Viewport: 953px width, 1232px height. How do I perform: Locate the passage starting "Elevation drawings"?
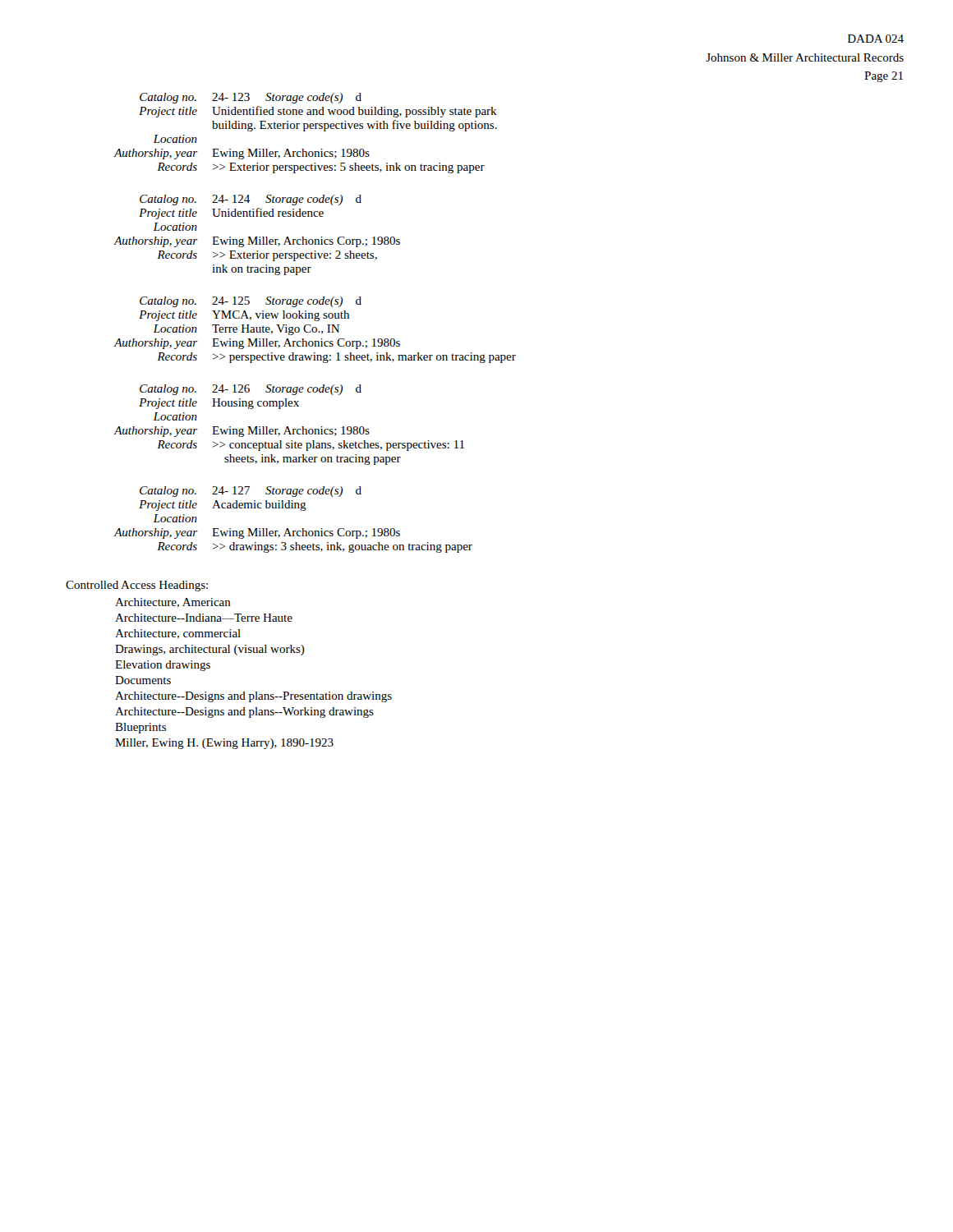163,664
